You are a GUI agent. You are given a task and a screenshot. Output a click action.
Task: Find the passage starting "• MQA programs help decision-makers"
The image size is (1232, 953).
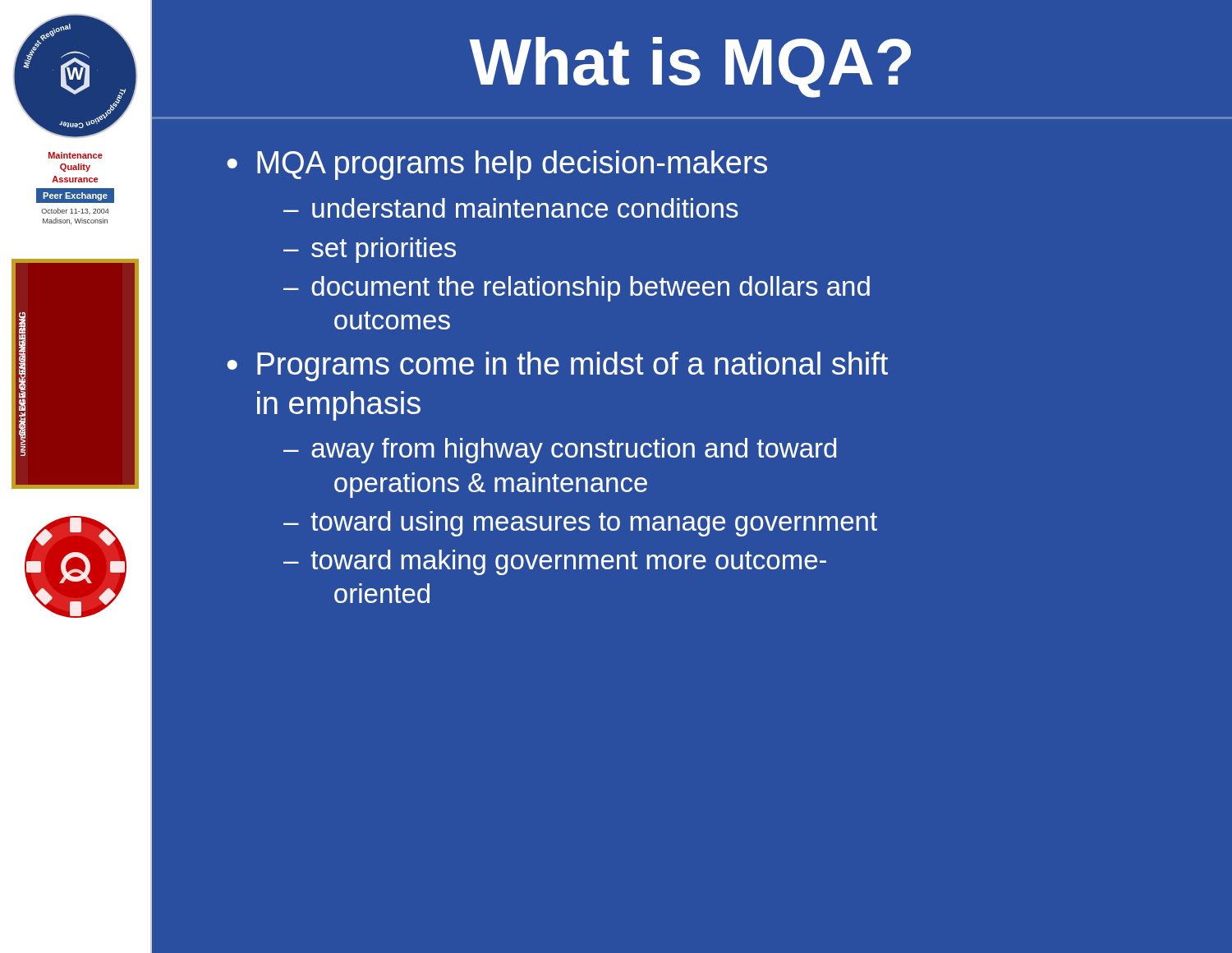pyautogui.click(x=497, y=164)
